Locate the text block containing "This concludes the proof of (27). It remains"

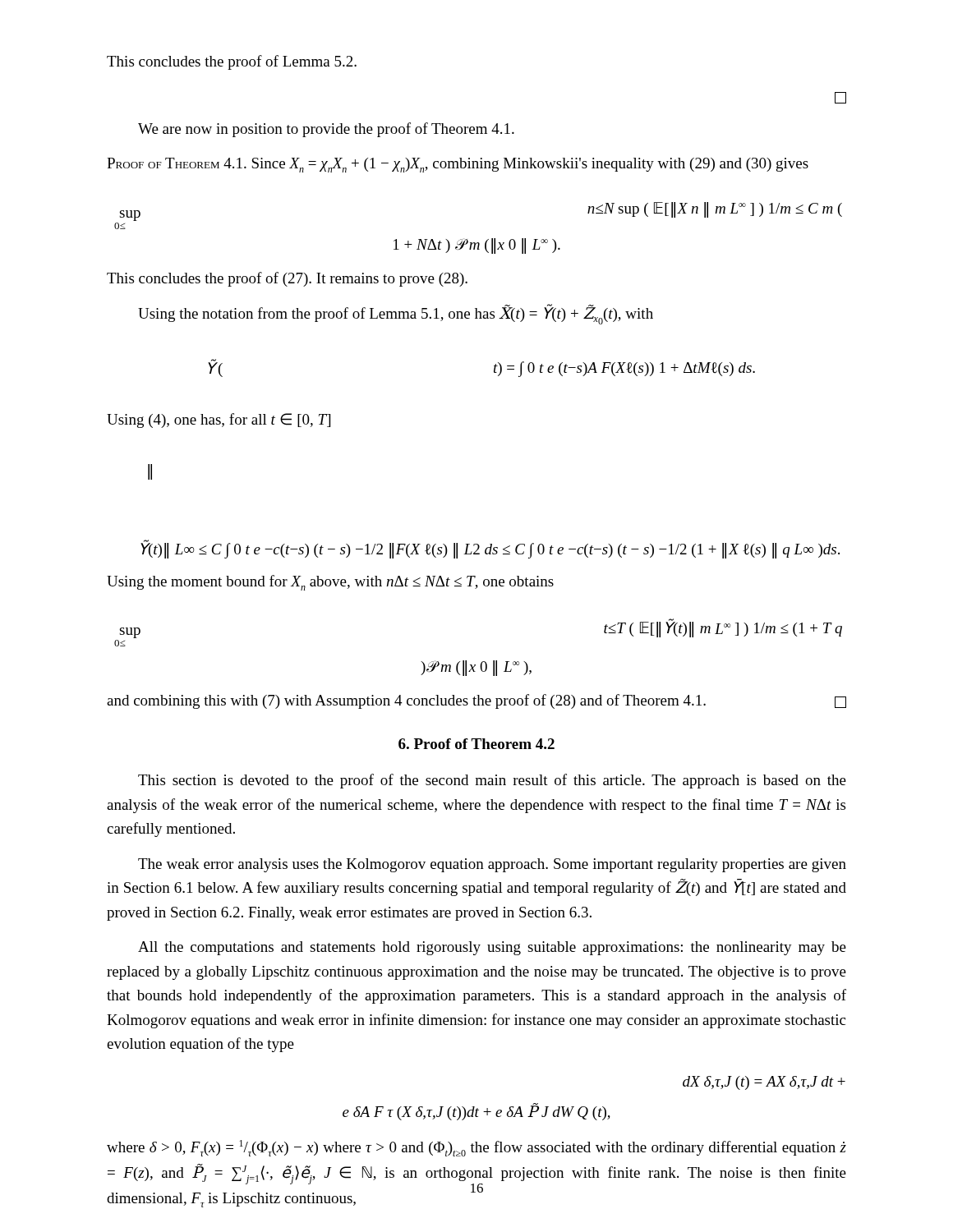(x=476, y=278)
